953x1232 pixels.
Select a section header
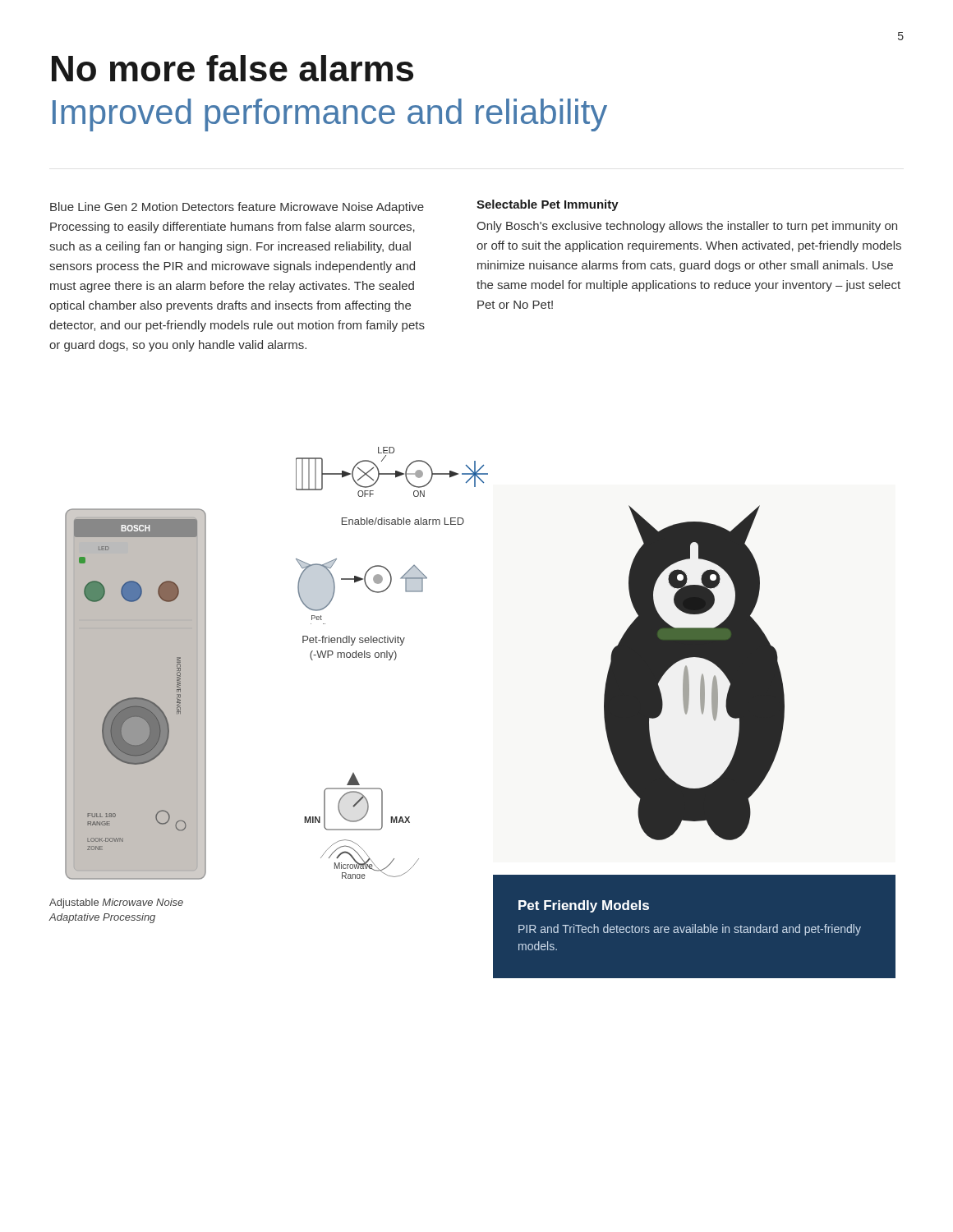690,204
